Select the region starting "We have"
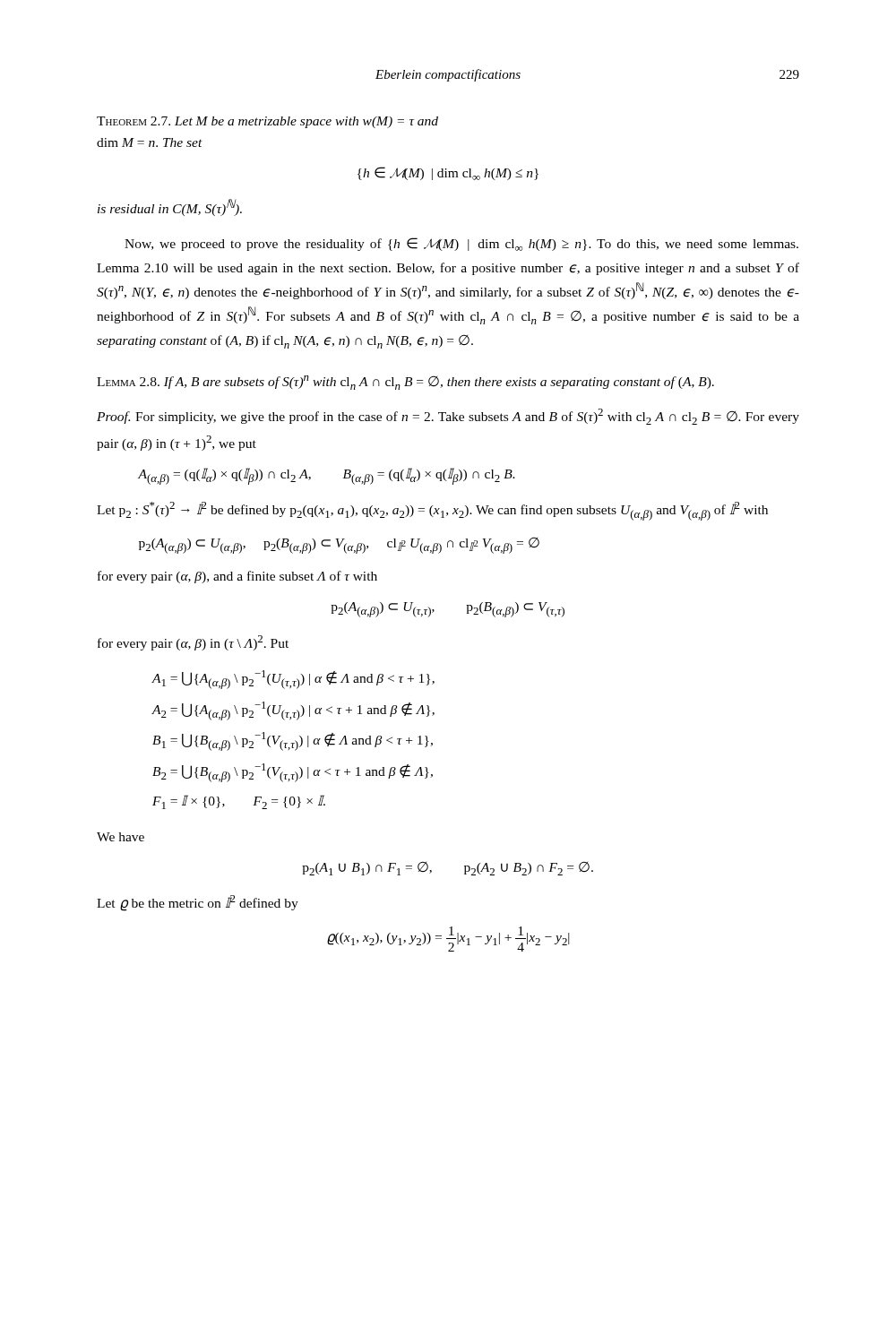The width and height of the screenshot is (896, 1344). (x=121, y=836)
